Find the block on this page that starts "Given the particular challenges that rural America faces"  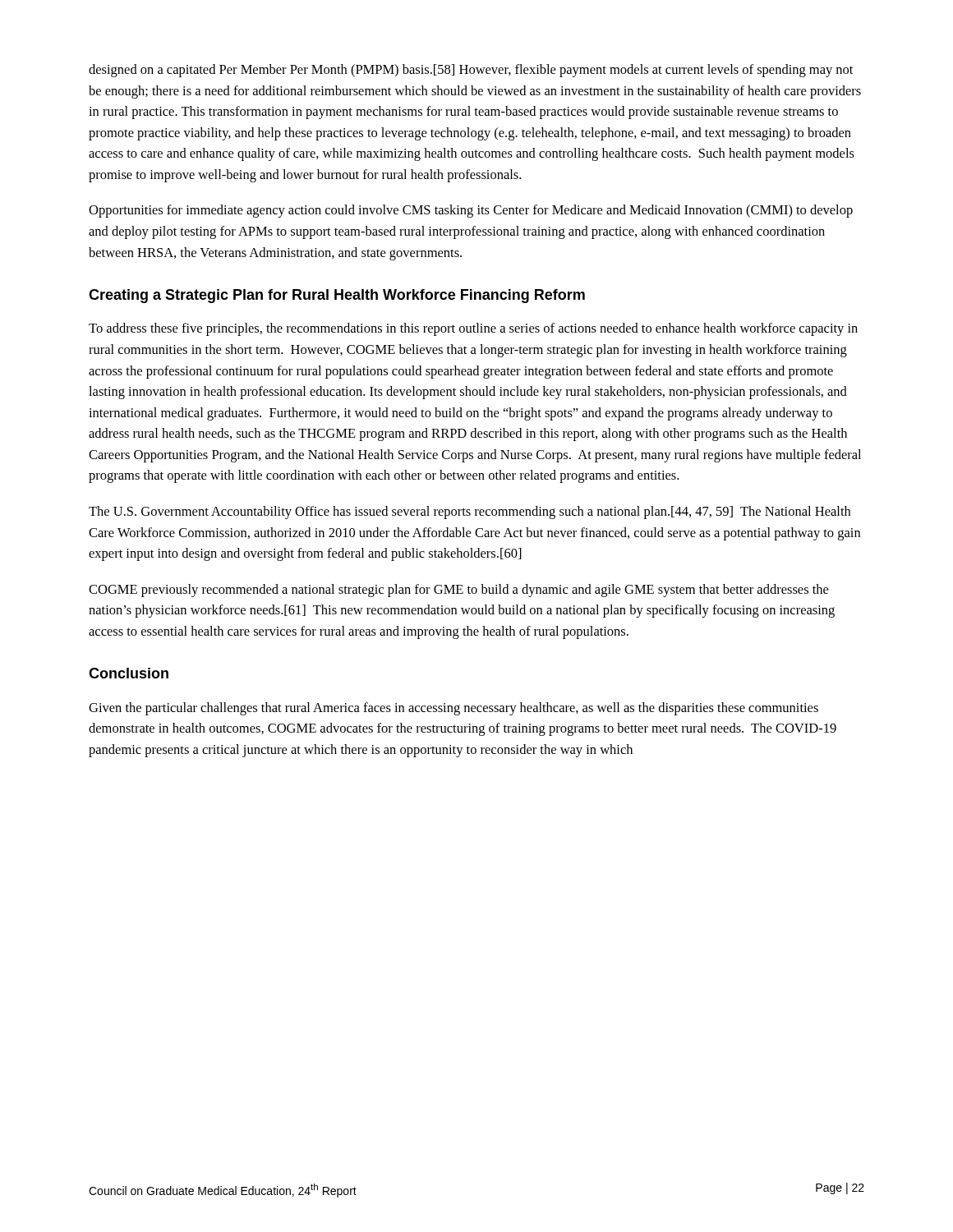463,728
